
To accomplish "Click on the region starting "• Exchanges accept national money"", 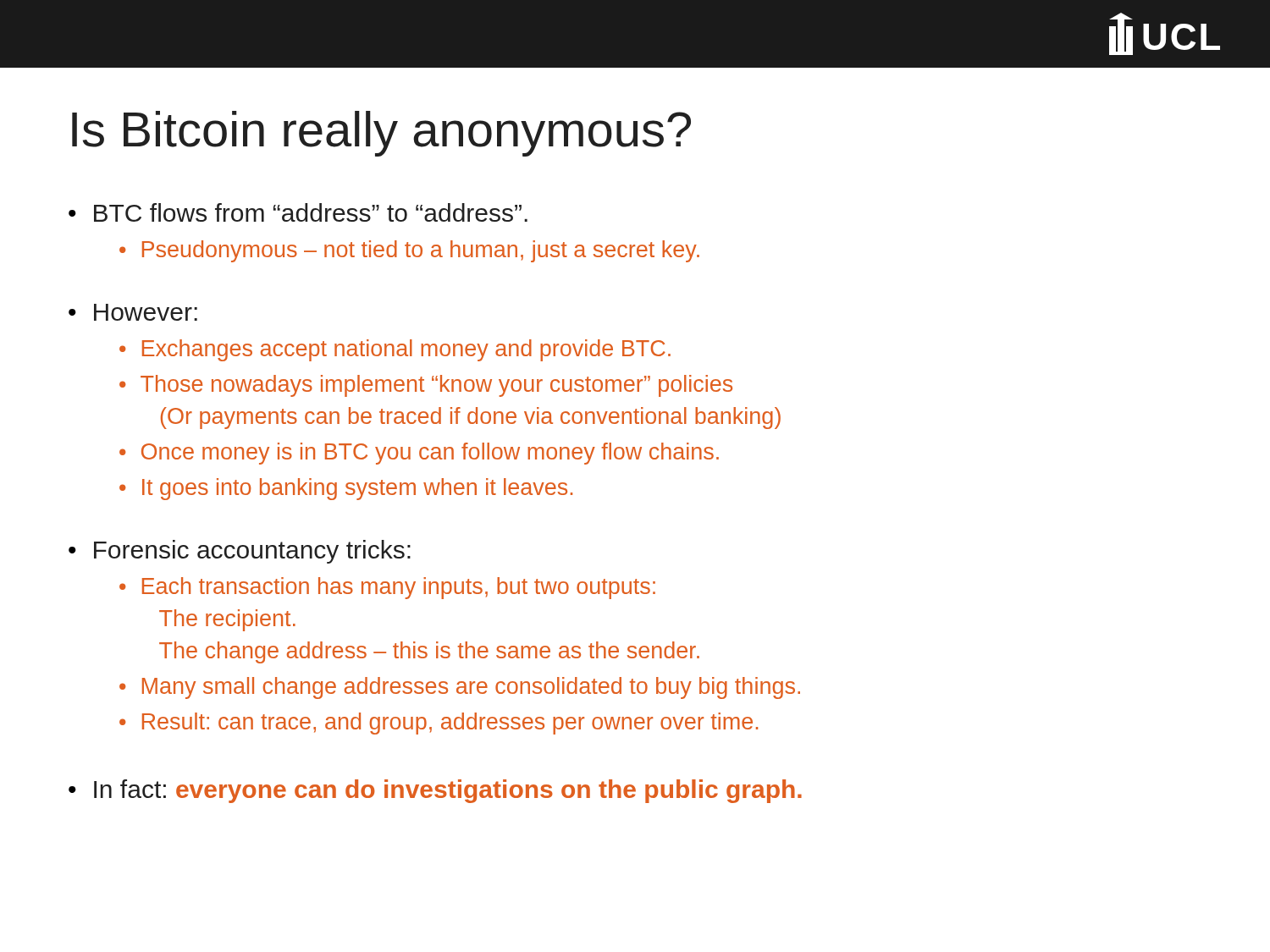I will point(396,350).
